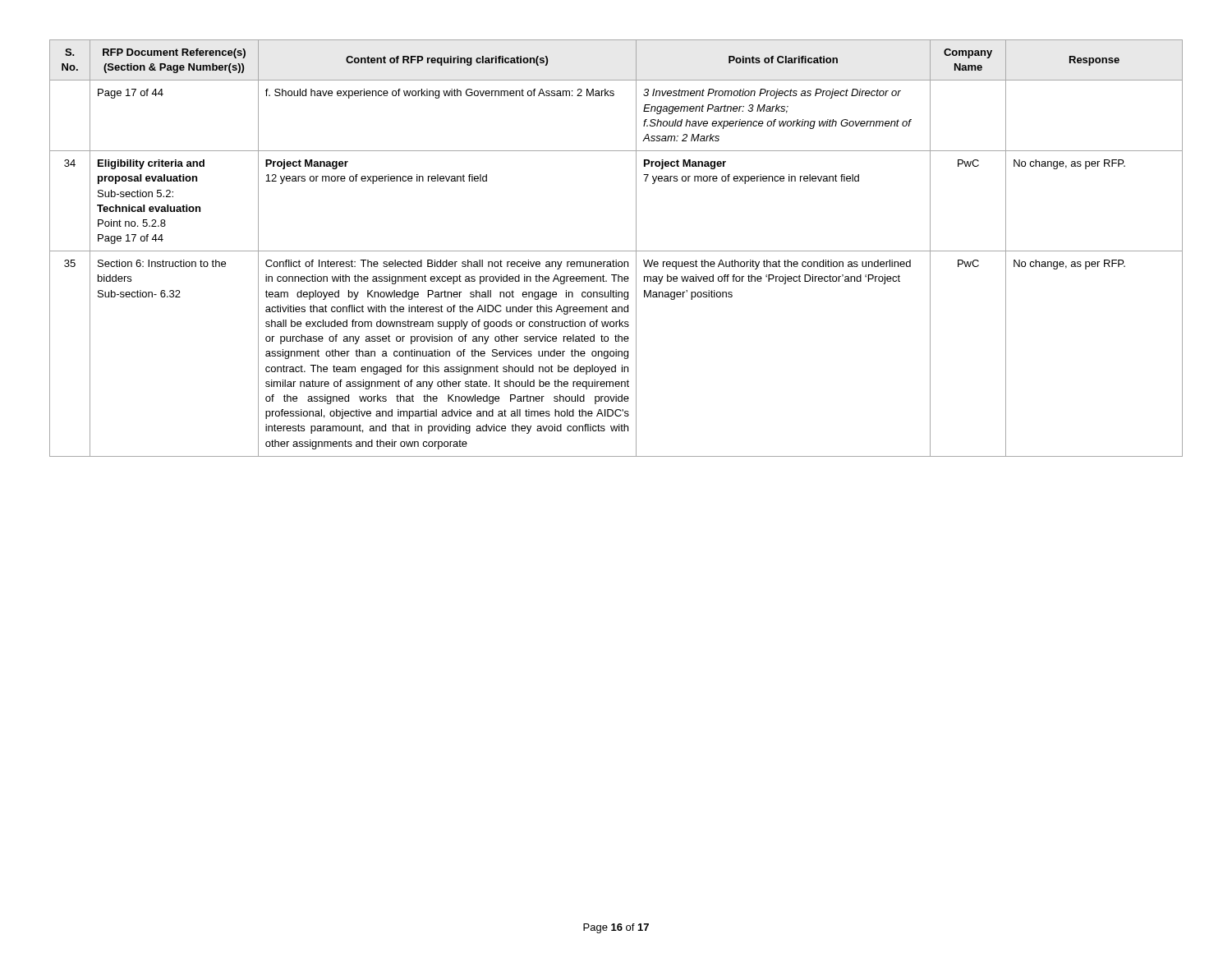The width and height of the screenshot is (1232, 953).
Task: Click the table
Action: point(616,248)
